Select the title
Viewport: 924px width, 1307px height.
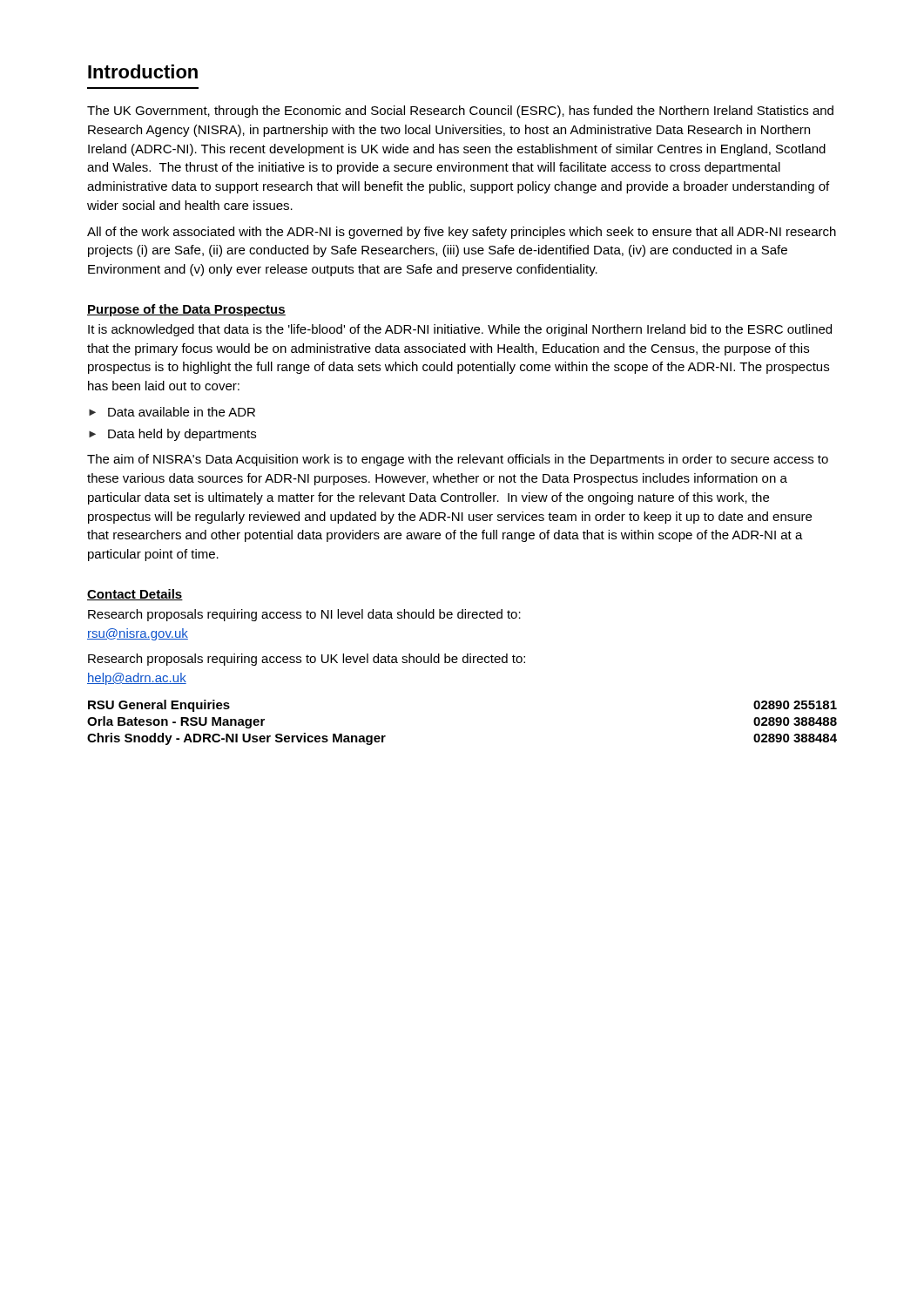pyautogui.click(x=143, y=75)
